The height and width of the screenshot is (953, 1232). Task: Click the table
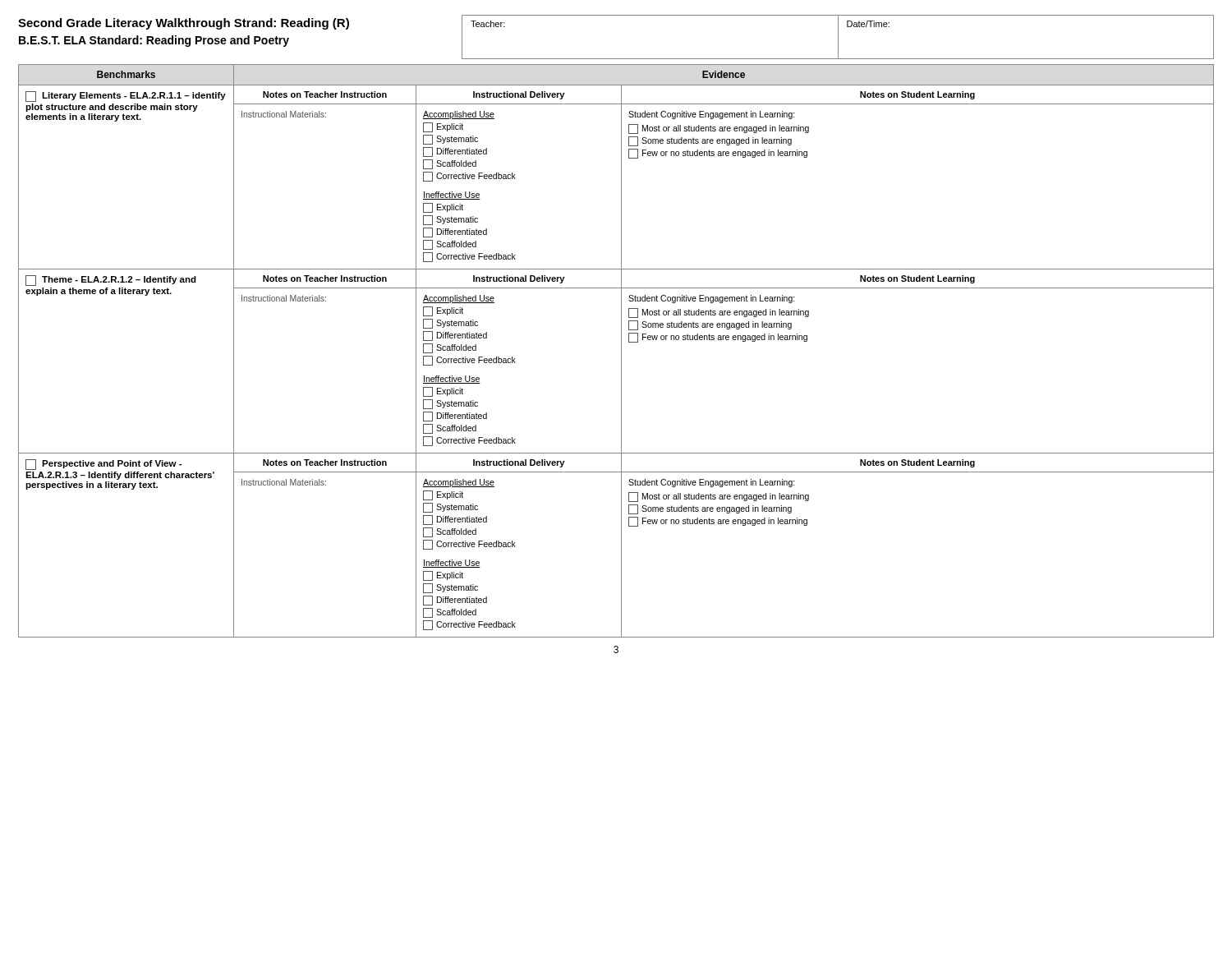[x=616, y=351]
